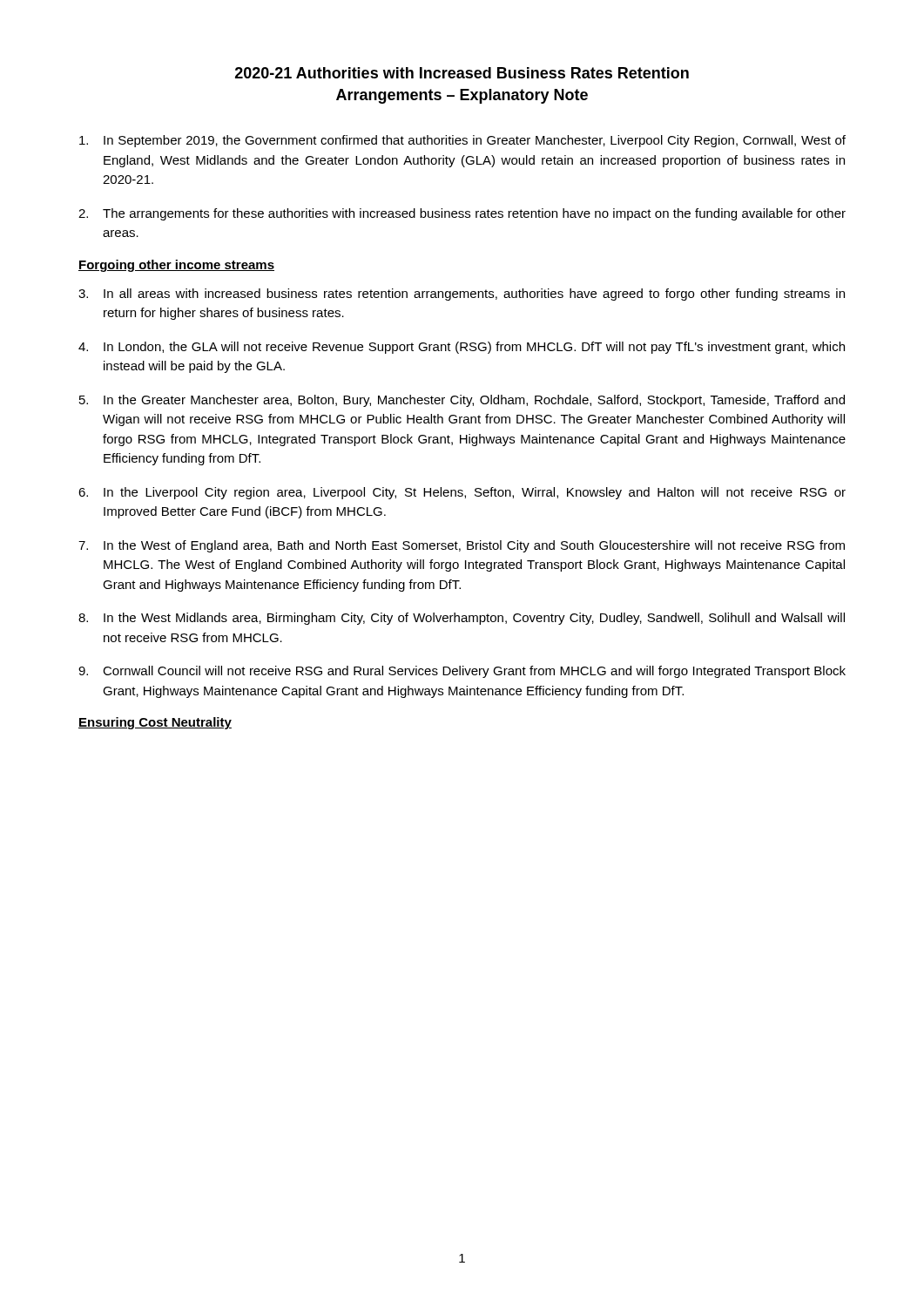This screenshot has height=1307, width=924.
Task: Locate the region starting "3. In all areas with increased"
Action: (x=462, y=303)
